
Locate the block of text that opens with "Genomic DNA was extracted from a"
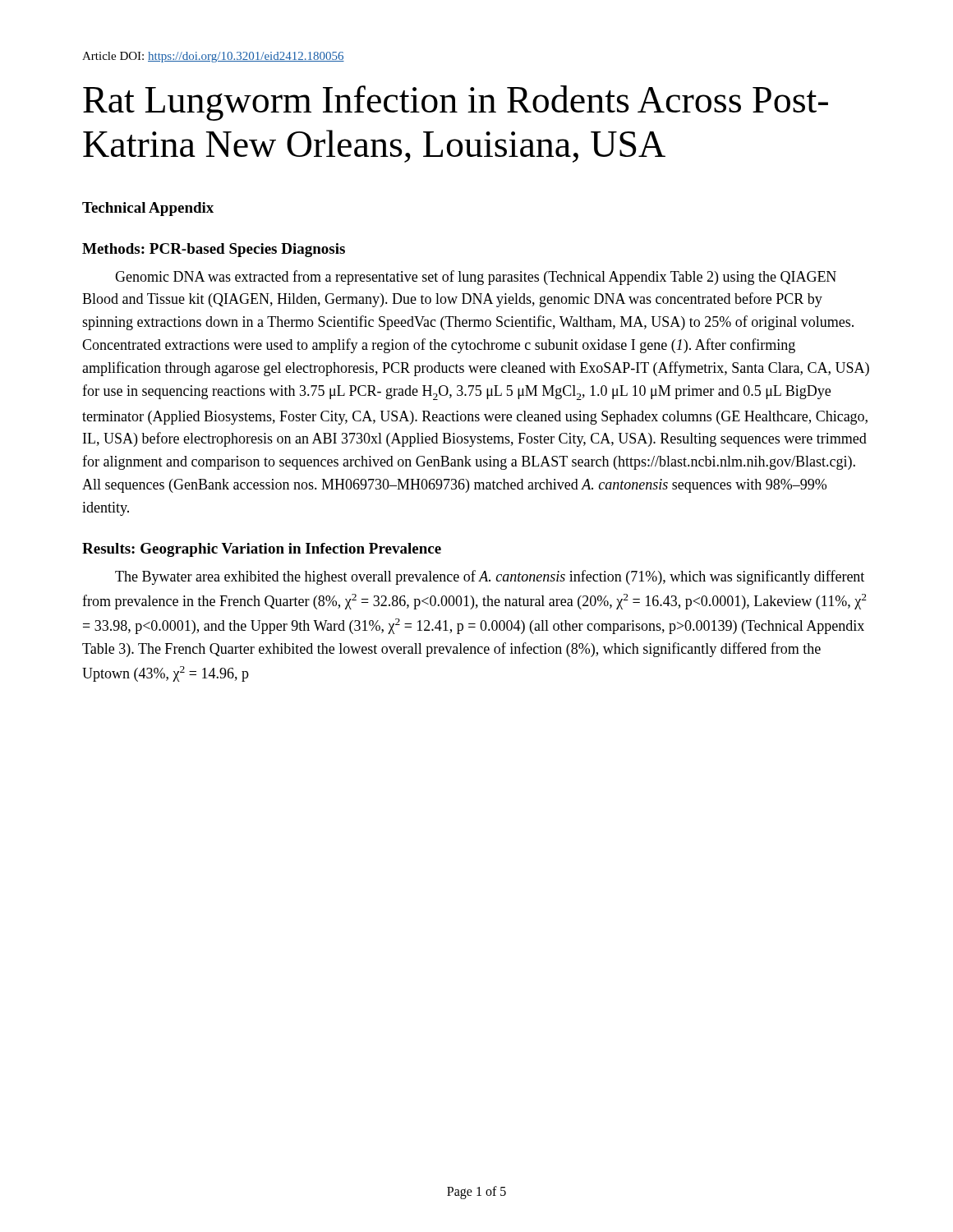pos(476,392)
